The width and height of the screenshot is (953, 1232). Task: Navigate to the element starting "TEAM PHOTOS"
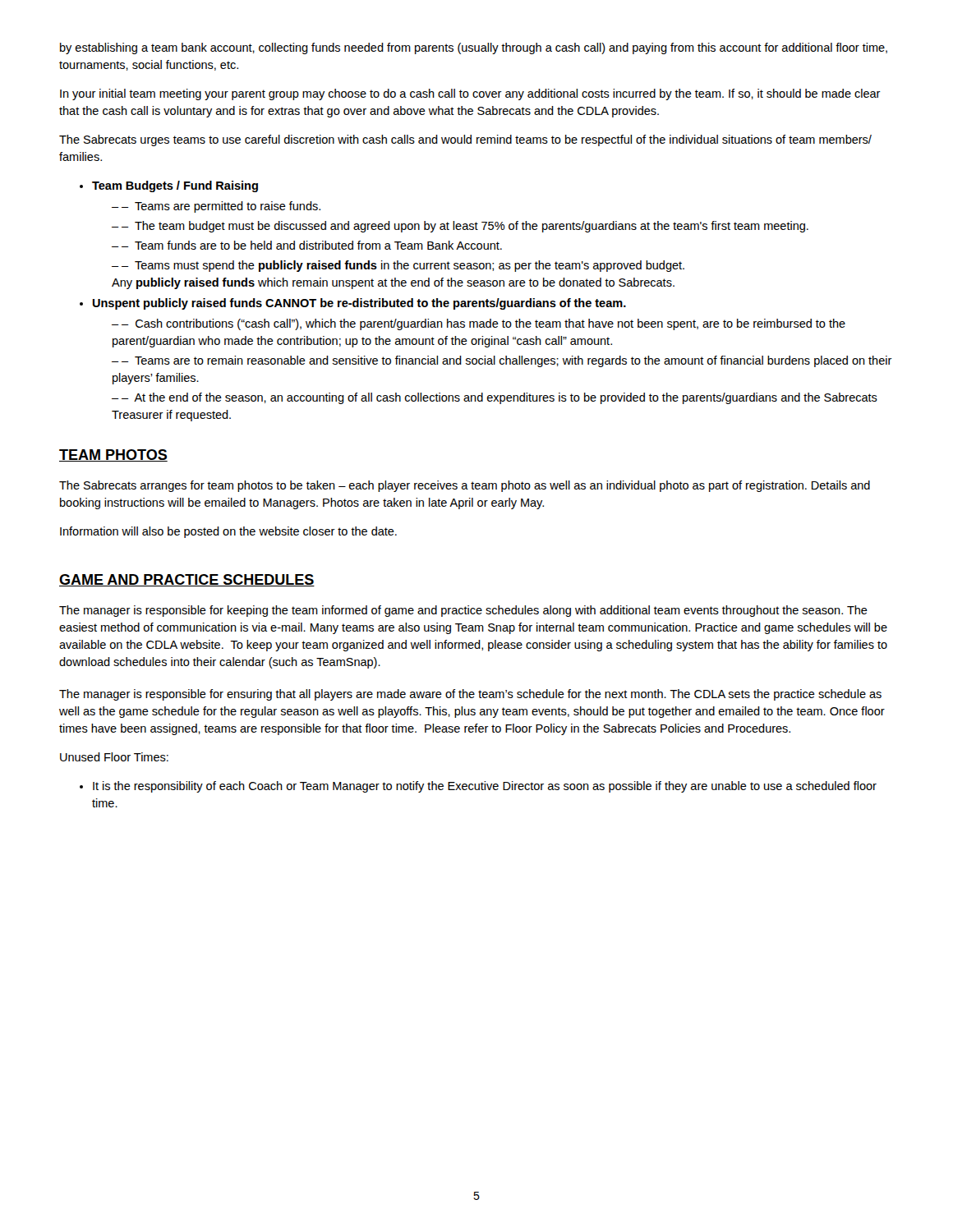[113, 456]
